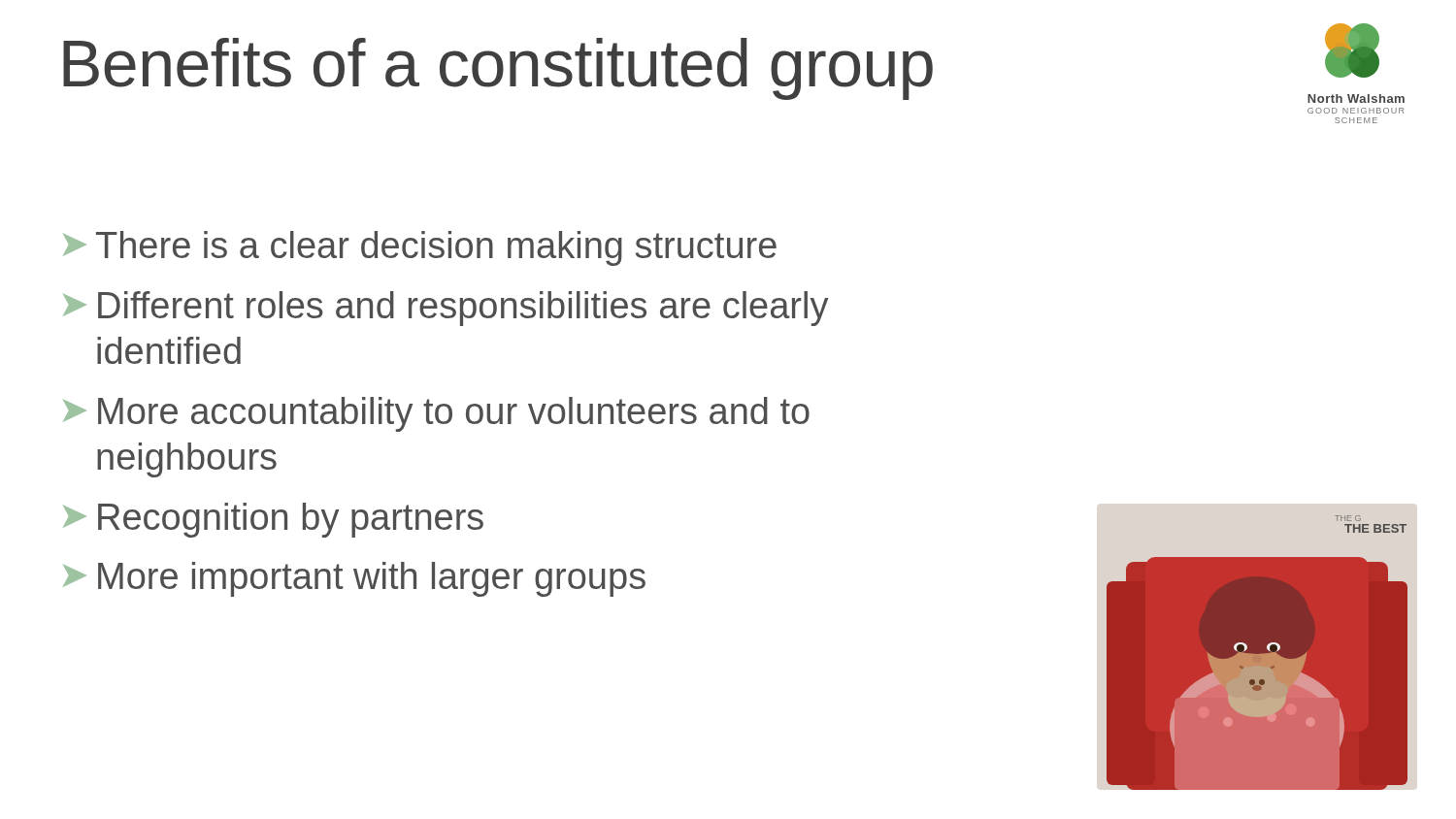Point to the title beginning "Benefits of a"
Screen dimensions: 819x1456
coord(660,63)
